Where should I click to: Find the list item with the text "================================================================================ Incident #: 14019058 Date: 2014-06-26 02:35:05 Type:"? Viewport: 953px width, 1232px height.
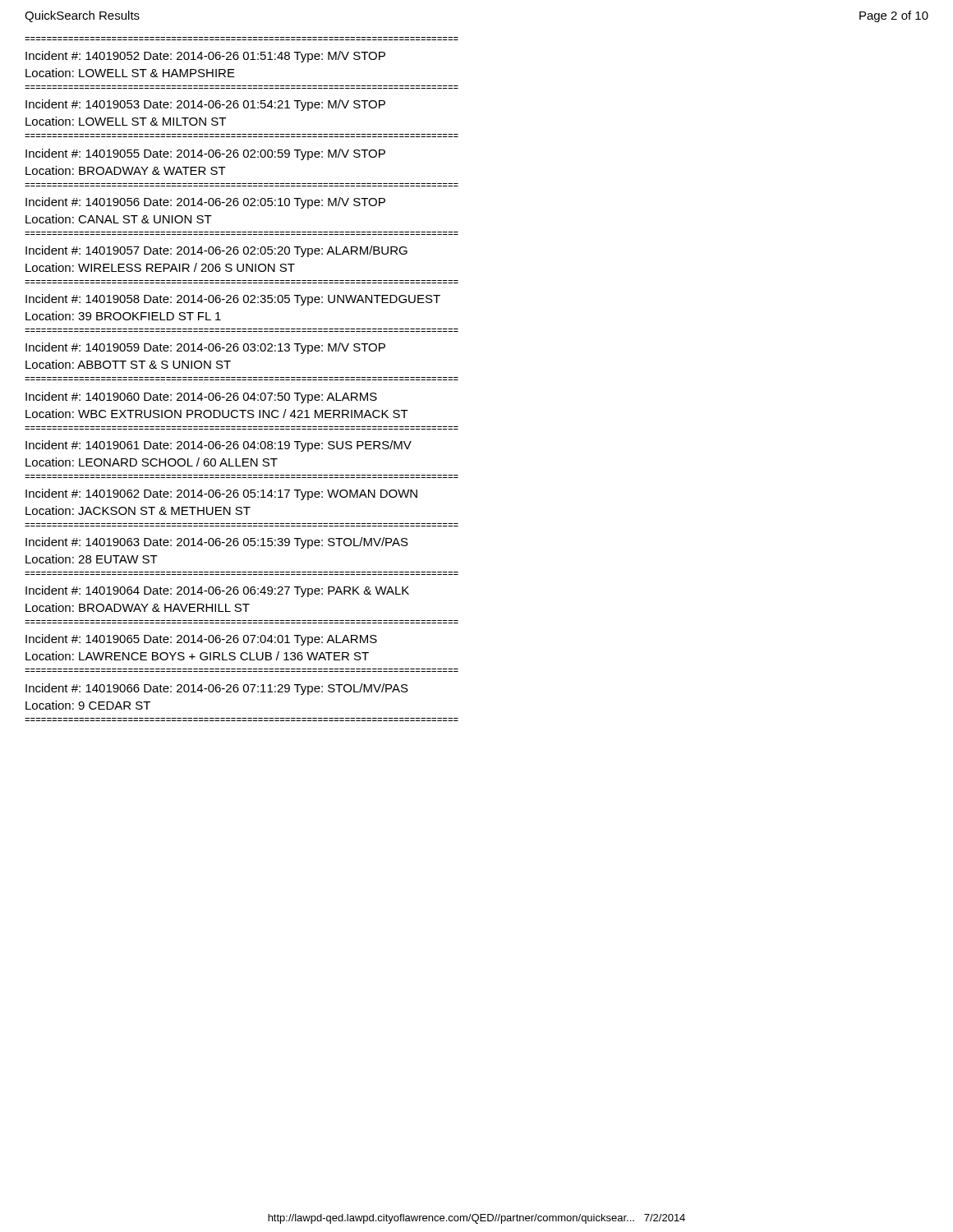(233, 300)
